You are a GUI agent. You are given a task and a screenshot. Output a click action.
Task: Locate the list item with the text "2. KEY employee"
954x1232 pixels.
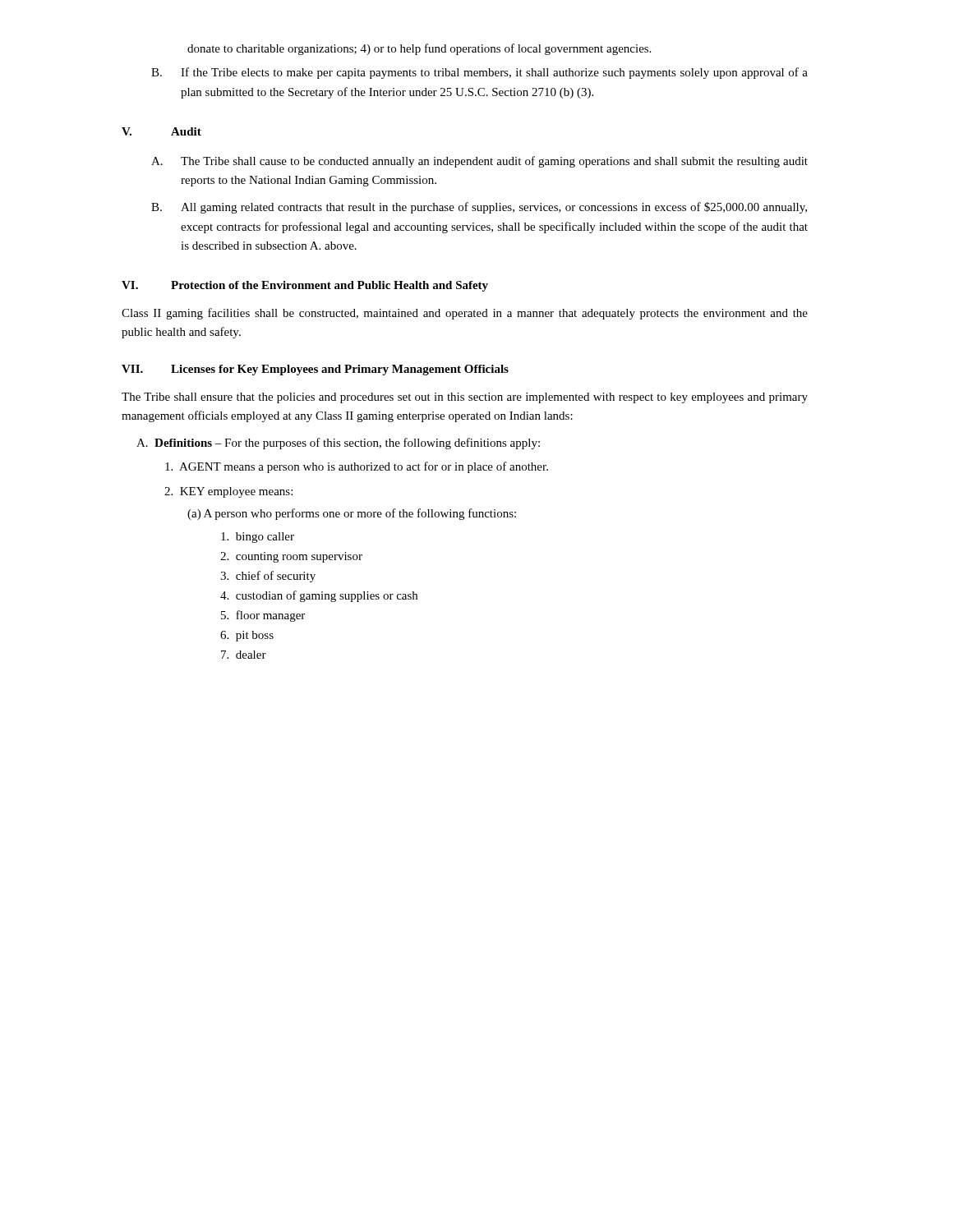(x=229, y=491)
